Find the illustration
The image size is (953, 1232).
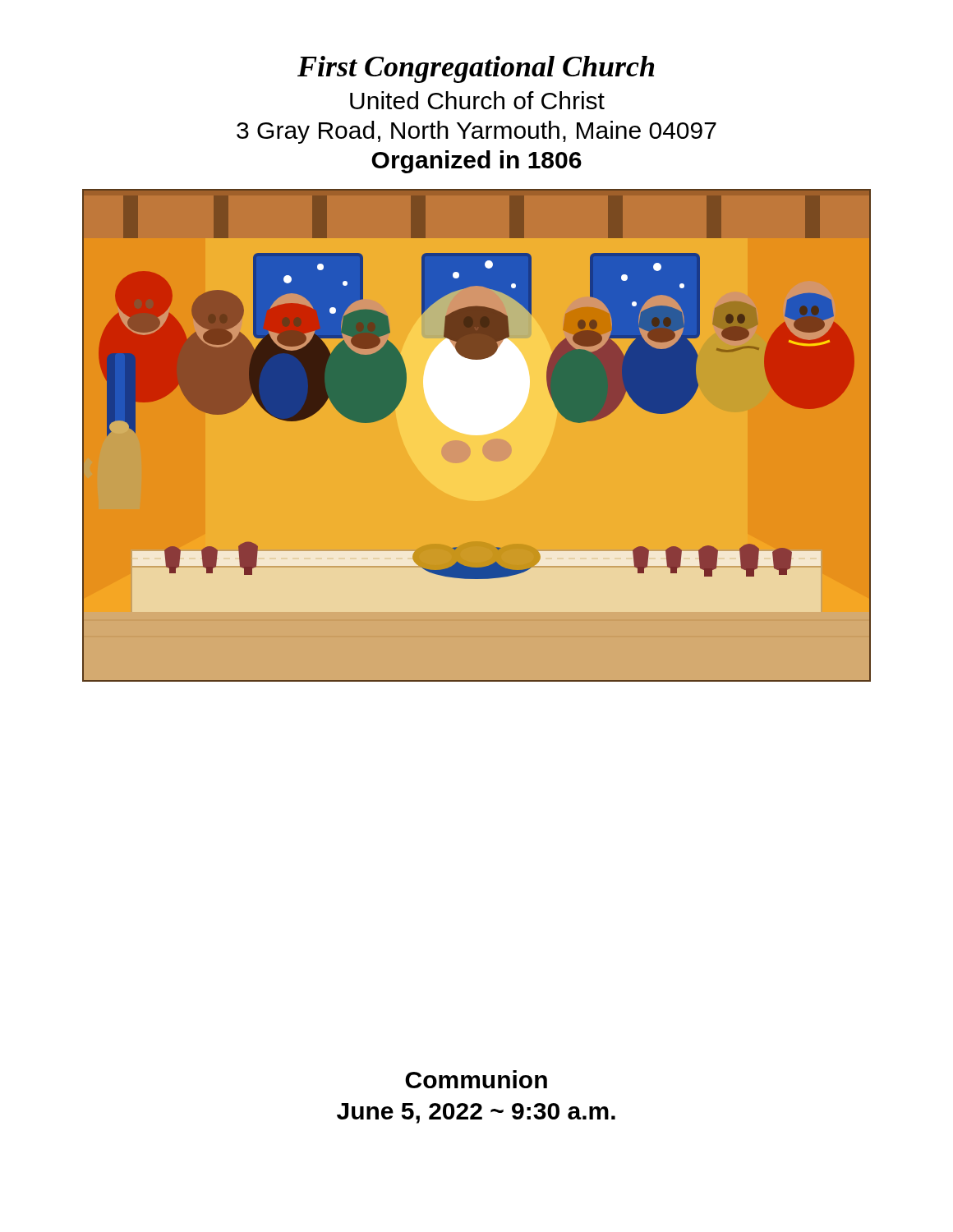476,435
